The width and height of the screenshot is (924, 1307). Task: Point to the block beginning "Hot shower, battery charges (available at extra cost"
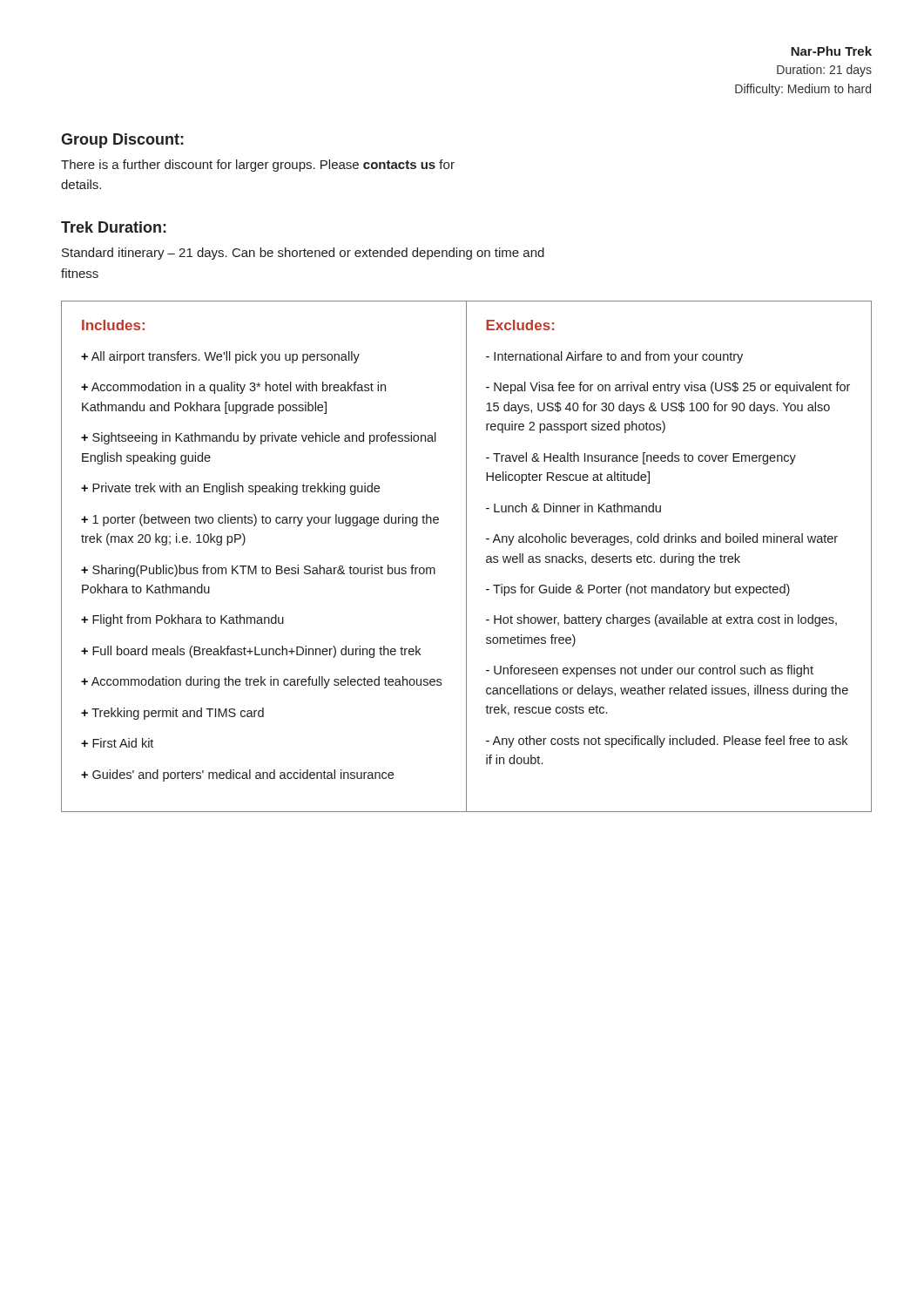pos(662,630)
